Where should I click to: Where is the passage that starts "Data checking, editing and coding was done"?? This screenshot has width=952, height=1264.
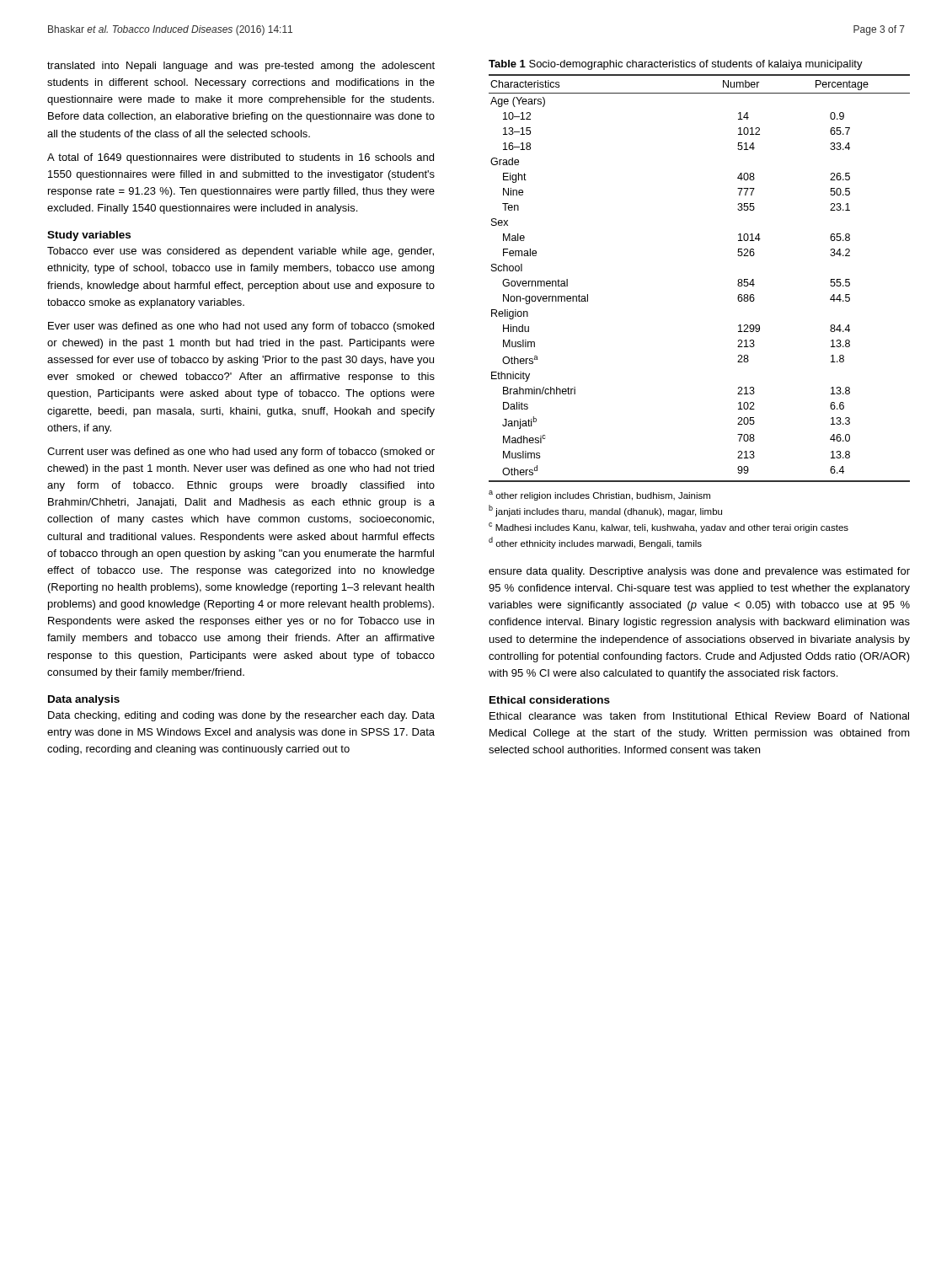click(x=241, y=732)
